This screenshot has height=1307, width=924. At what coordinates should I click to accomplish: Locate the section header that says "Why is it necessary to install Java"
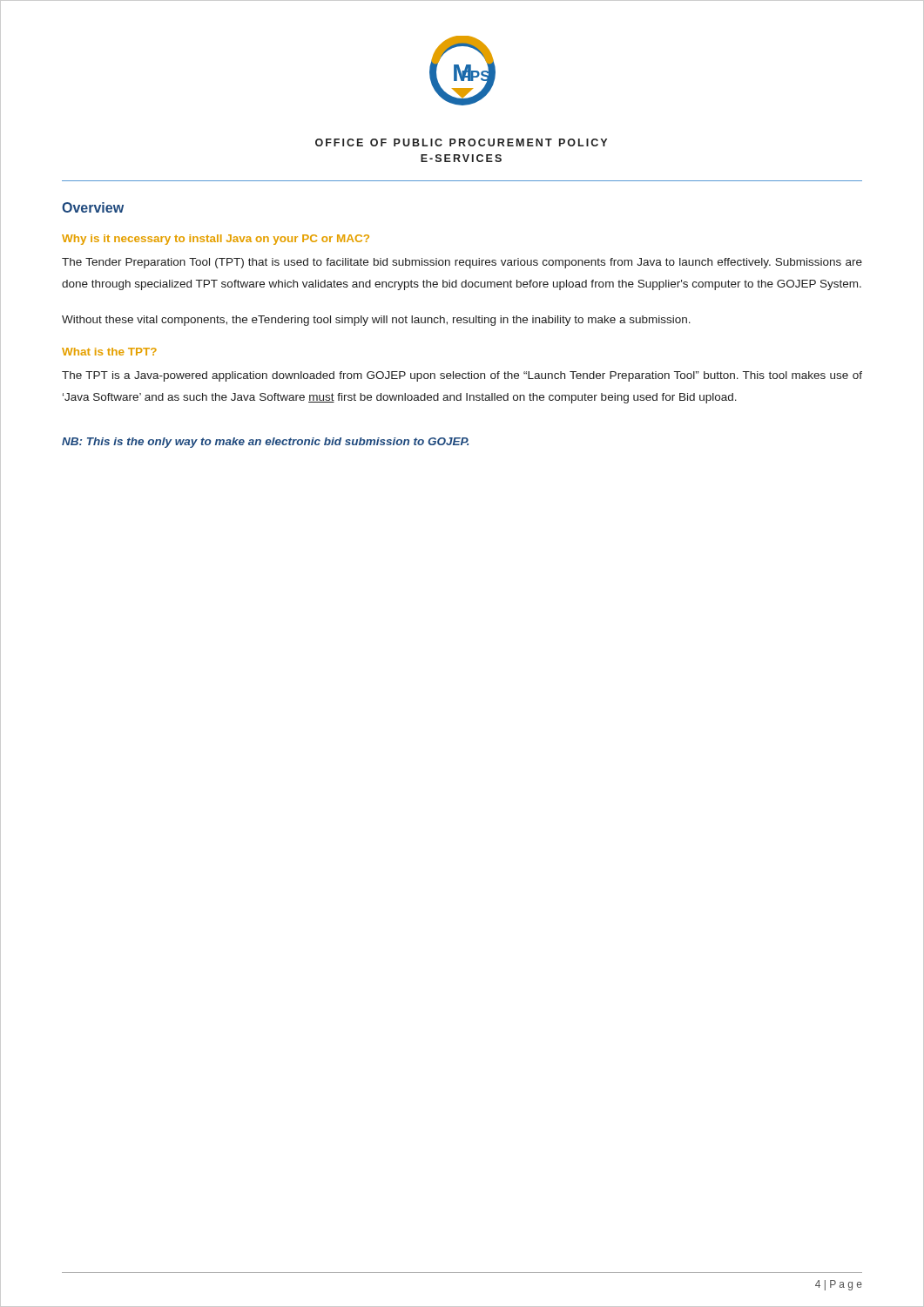216,238
